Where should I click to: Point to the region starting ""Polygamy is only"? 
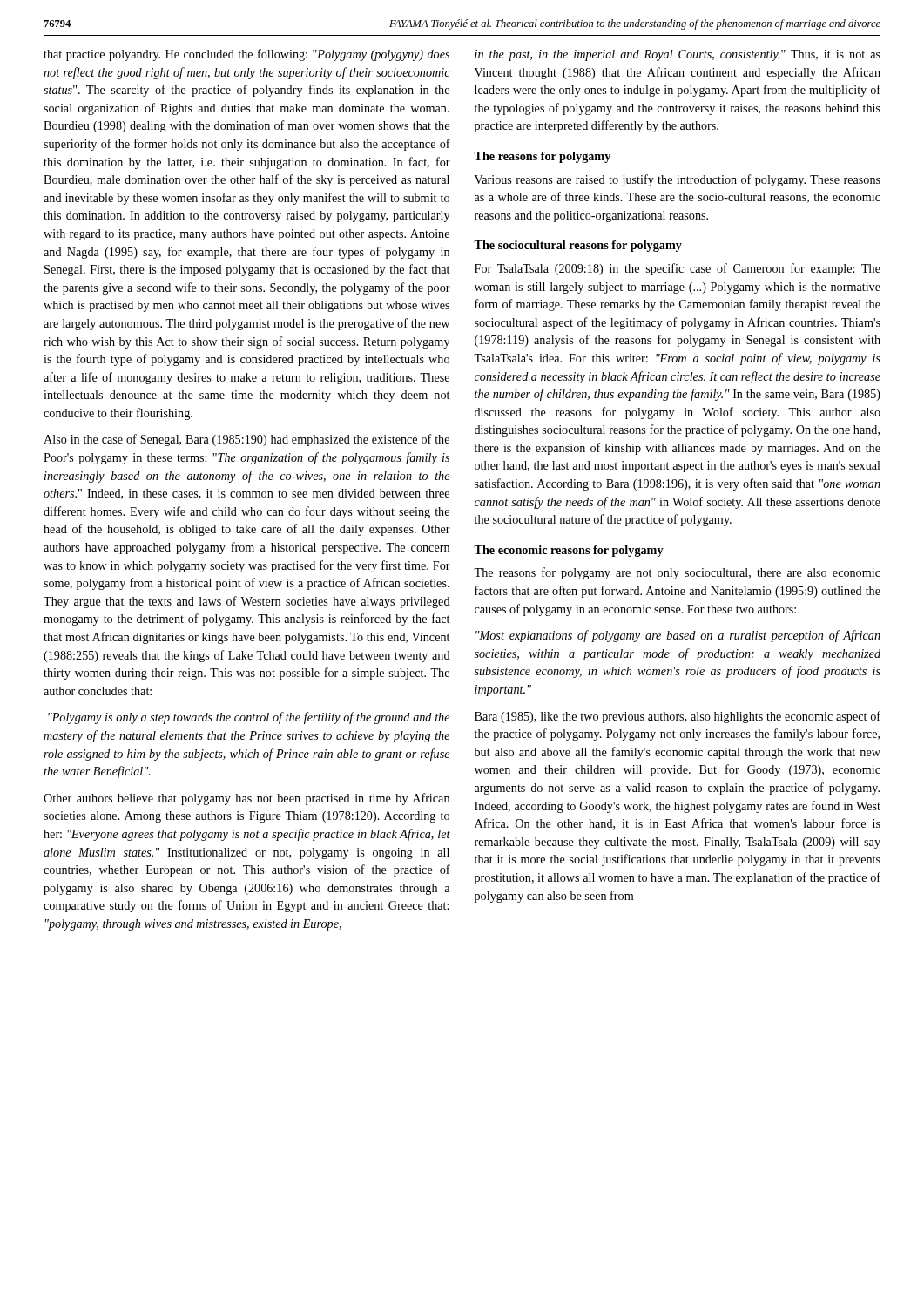pos(247,745)
